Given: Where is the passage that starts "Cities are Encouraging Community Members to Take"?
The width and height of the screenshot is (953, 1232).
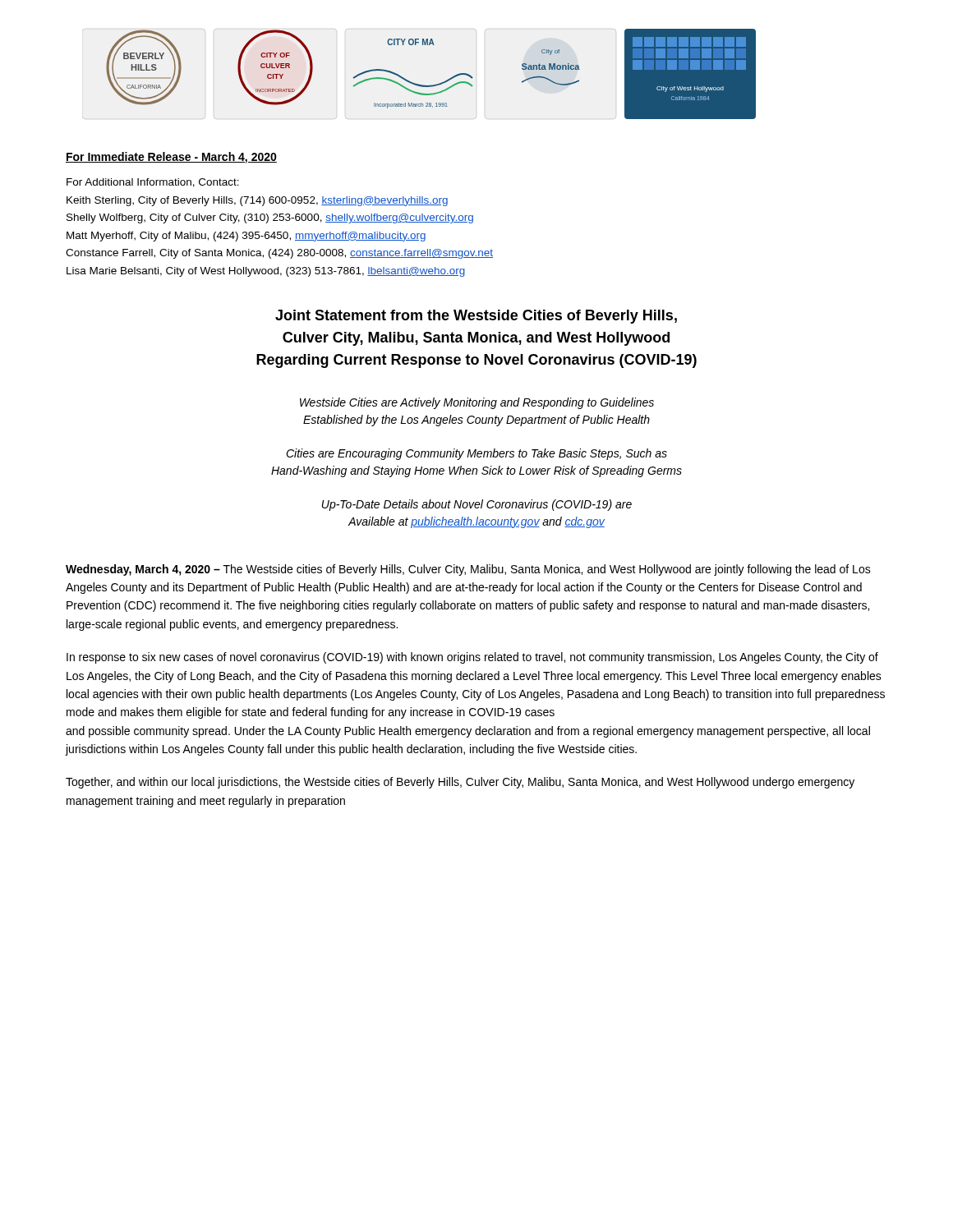Looking at the screenshot, I should (x=476, y=462).
